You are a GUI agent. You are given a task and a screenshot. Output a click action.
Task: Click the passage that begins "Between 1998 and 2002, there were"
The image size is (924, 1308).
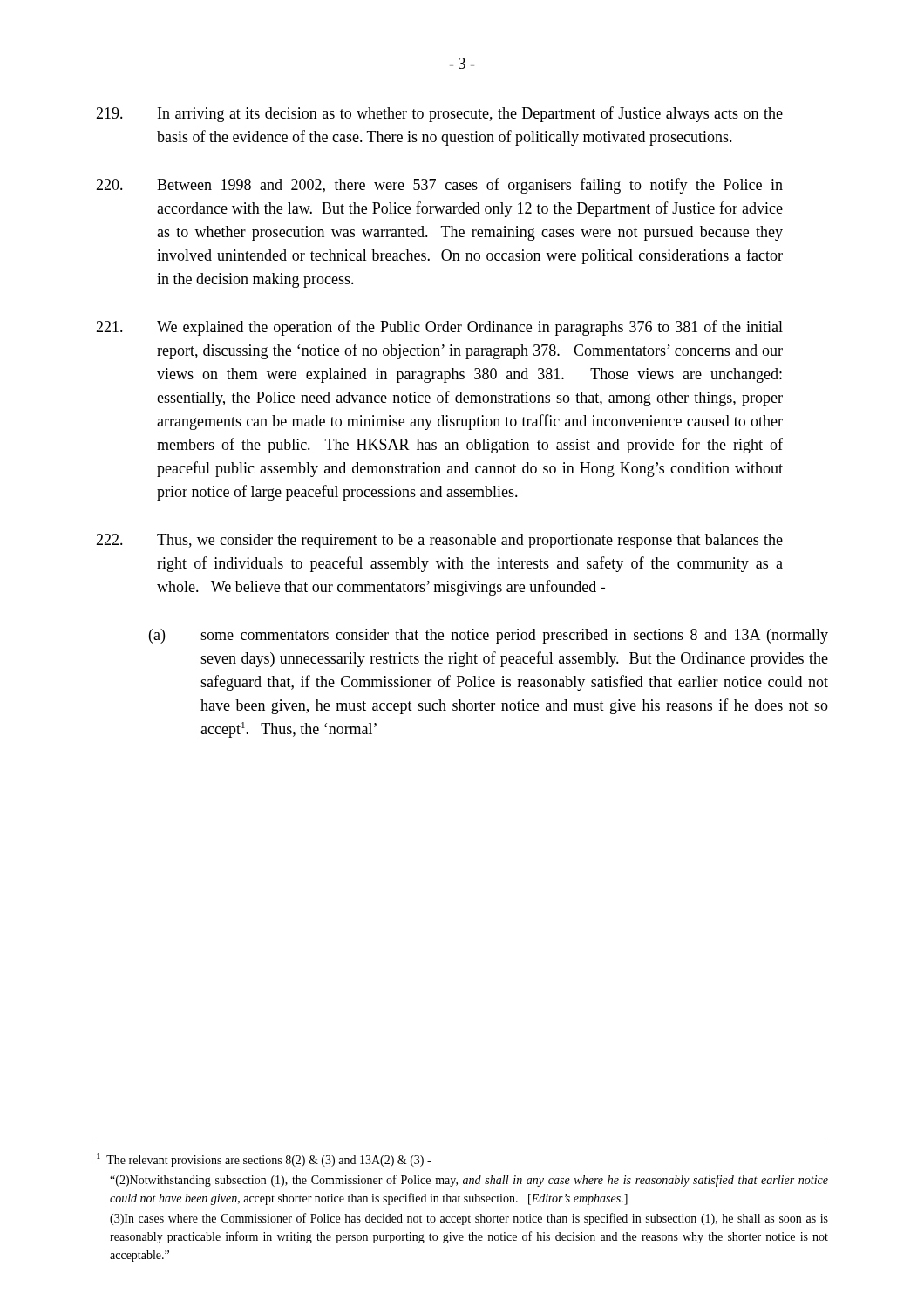click(439, 232)
